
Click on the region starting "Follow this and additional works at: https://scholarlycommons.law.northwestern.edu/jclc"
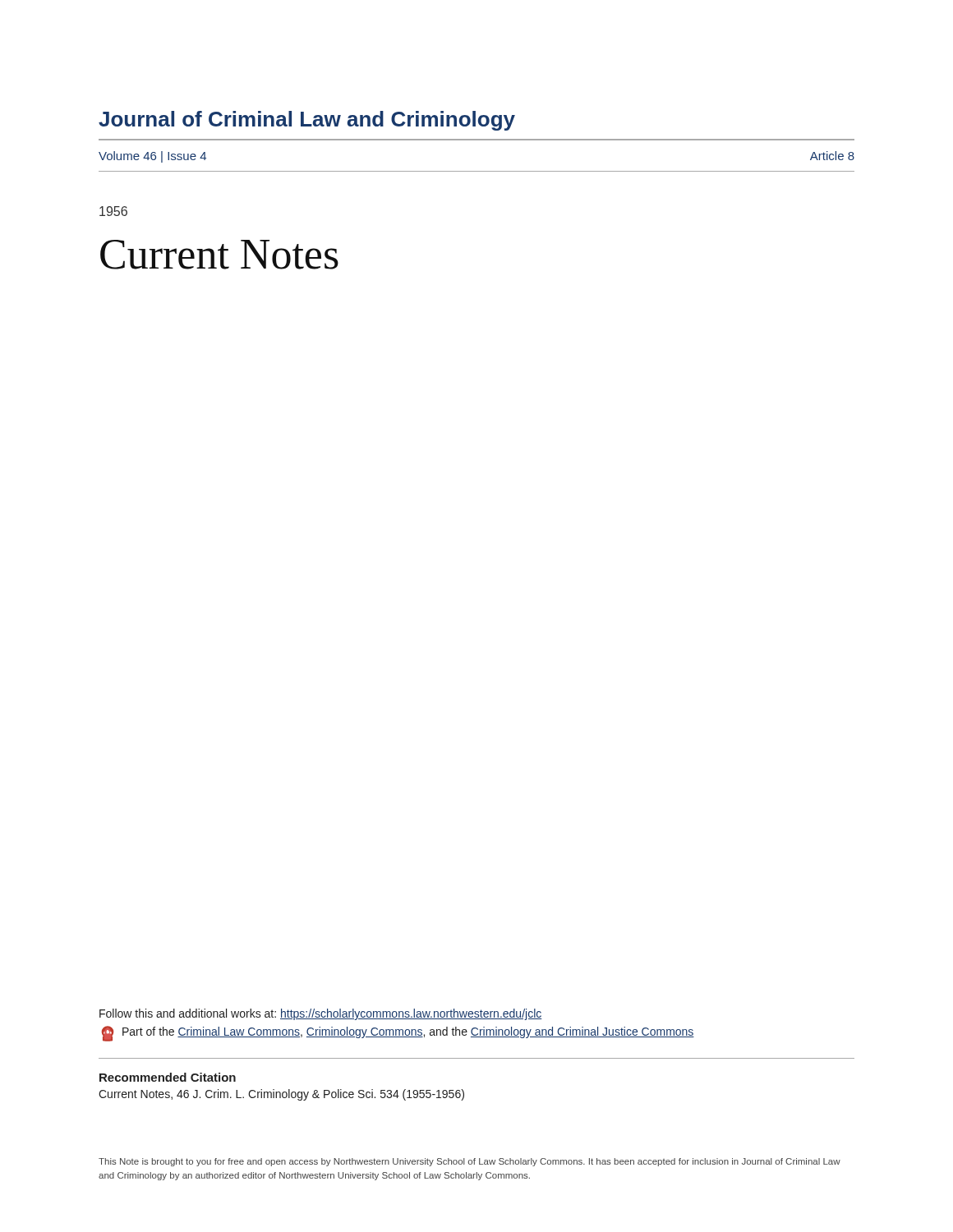[x=476, y=1014]
